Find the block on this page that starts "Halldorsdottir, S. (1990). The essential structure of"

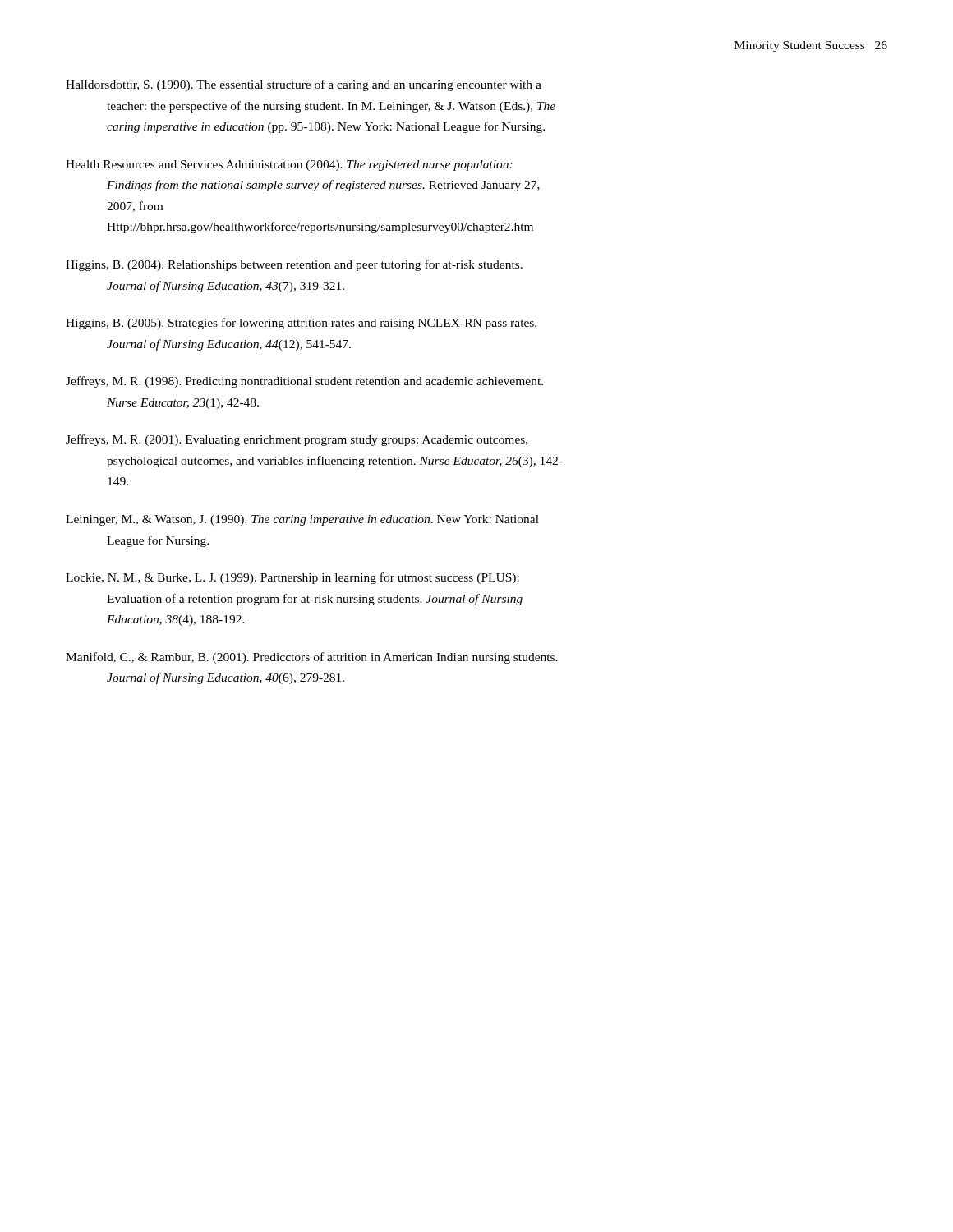(x=476, y=105)
